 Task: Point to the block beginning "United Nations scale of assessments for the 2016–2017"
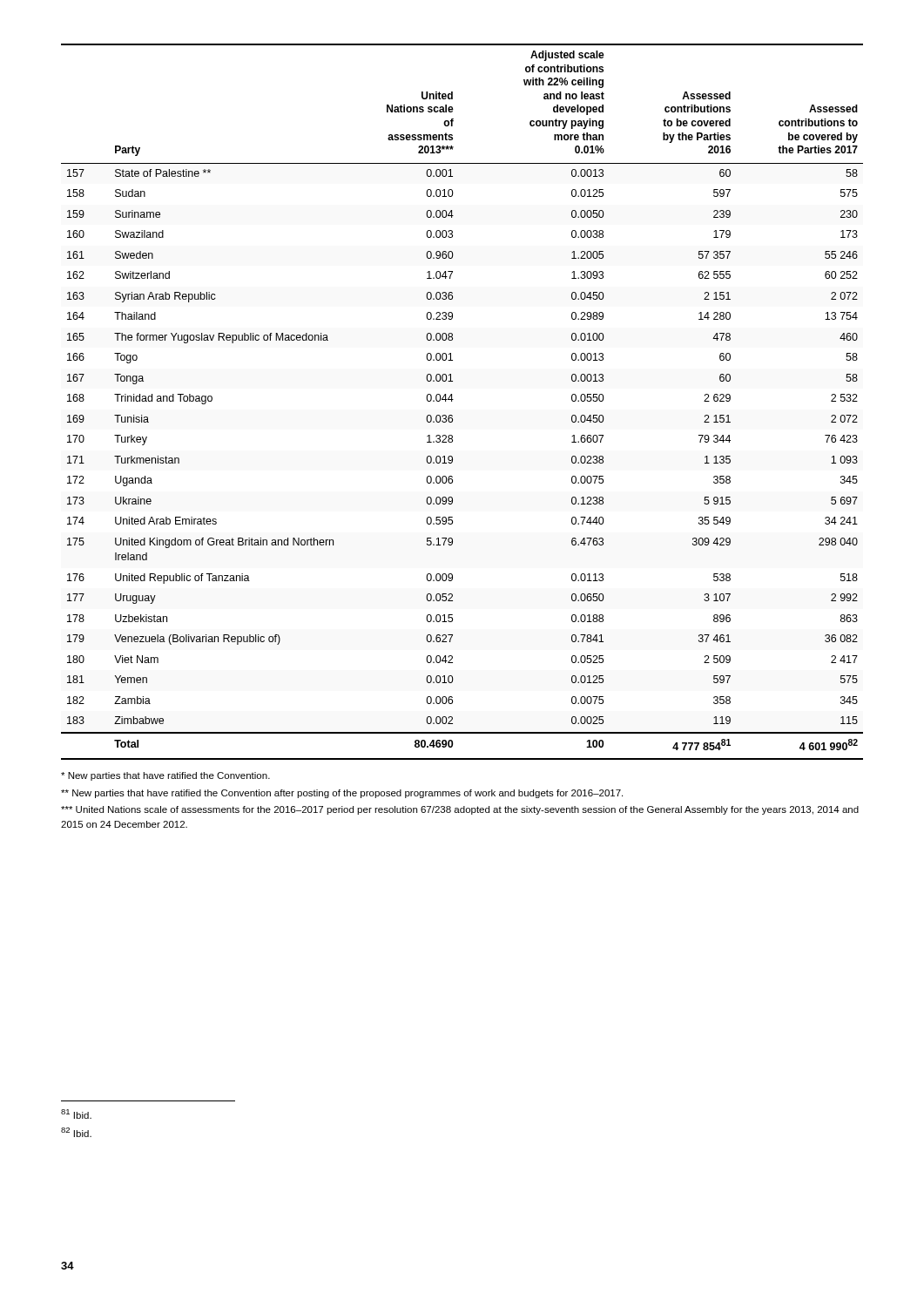460,817
